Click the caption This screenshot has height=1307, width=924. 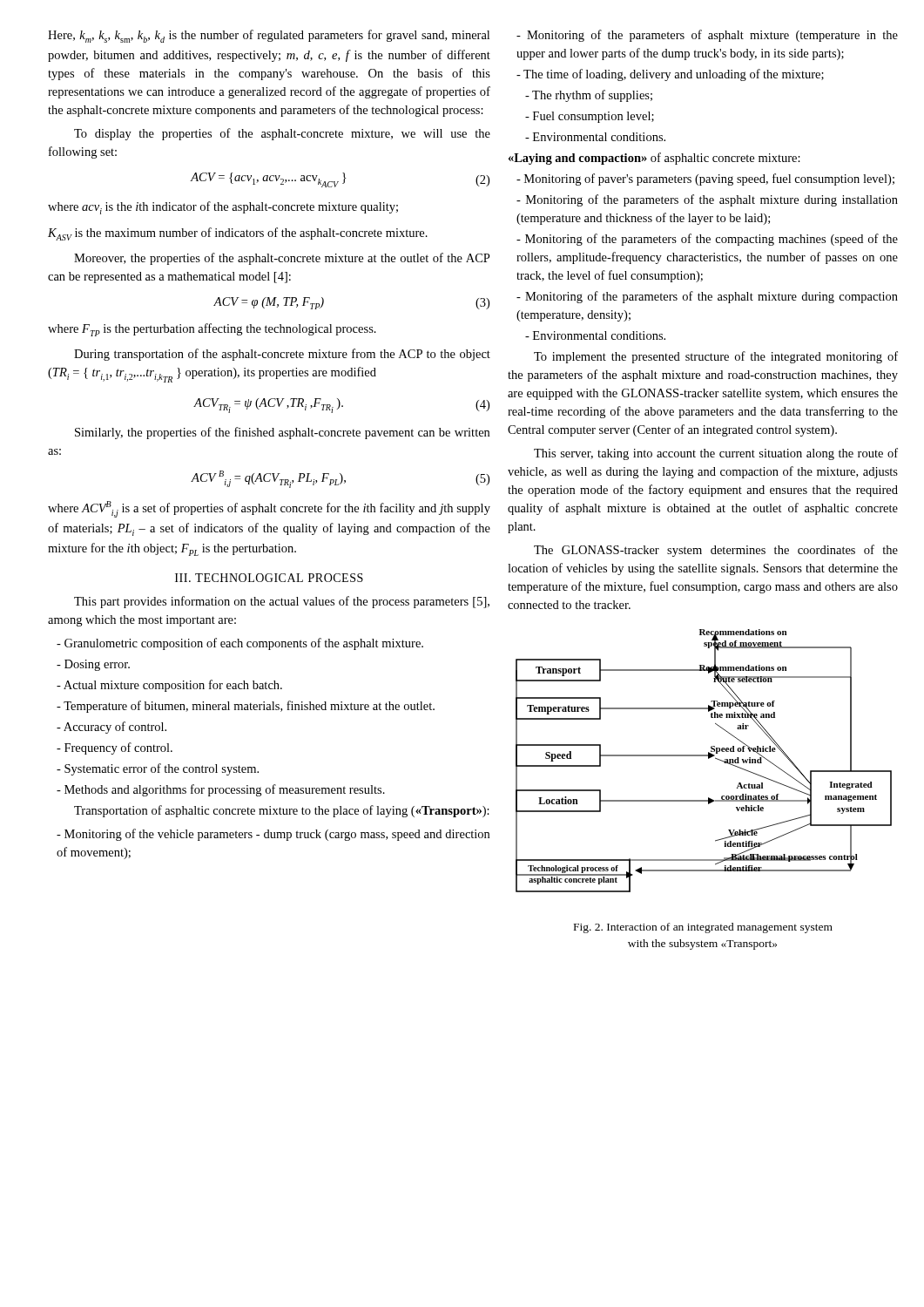tap(703, 935)
